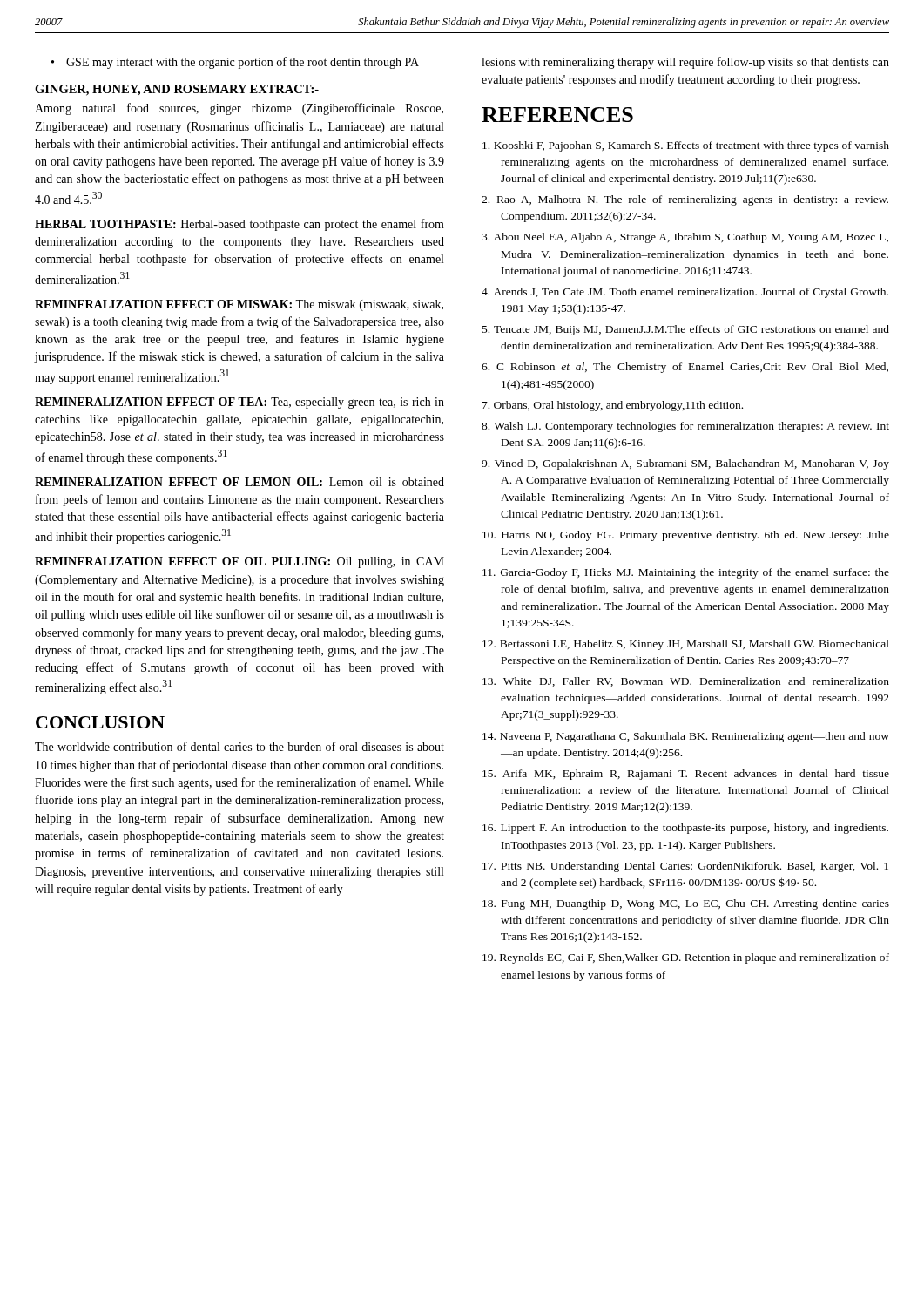
Task: Locate the block of text that opens with "Among natural food"
Action: click(x=240, y=154)
